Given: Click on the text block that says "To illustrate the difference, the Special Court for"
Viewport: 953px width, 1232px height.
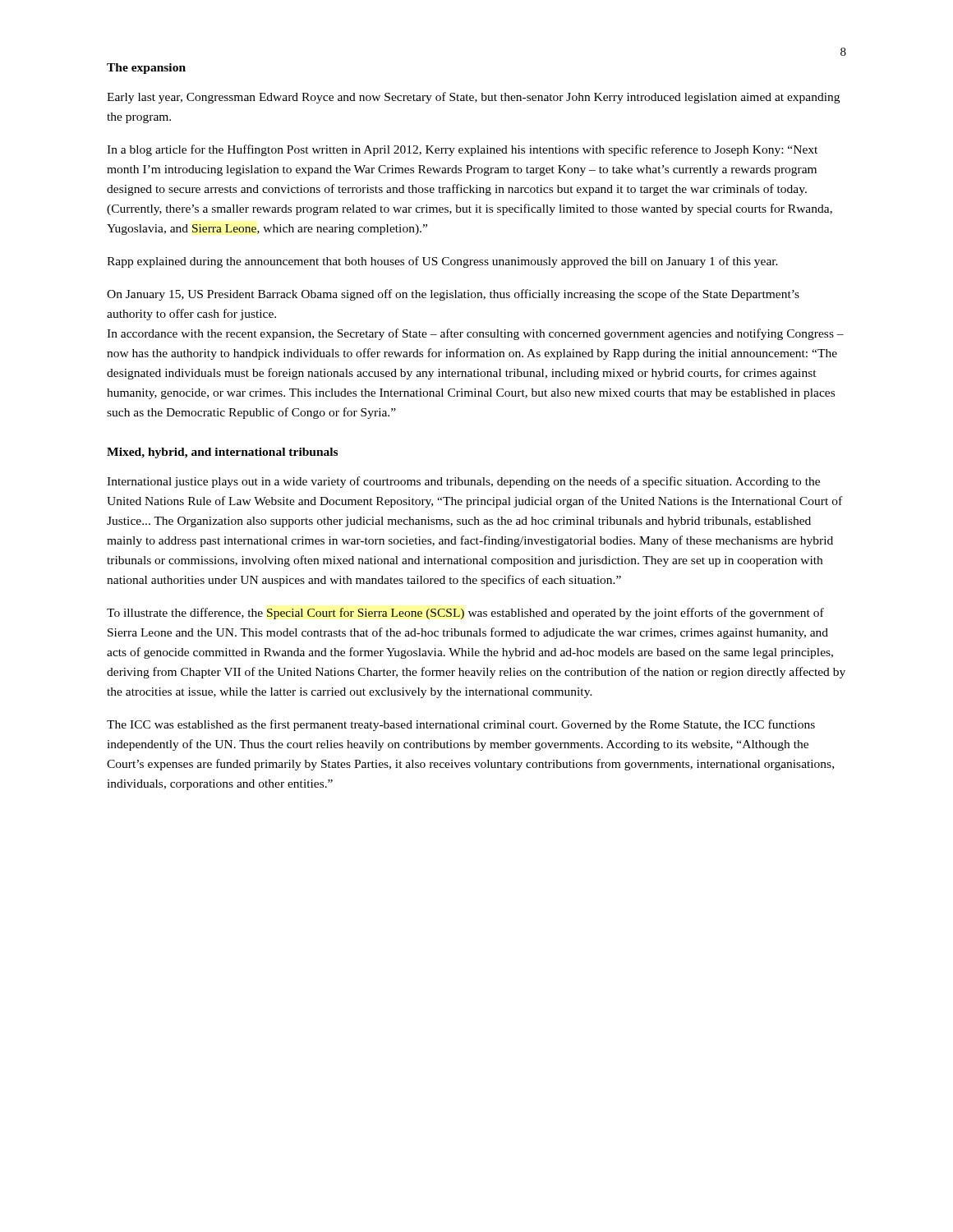Looking at the screenshot, I should point(476,652).
